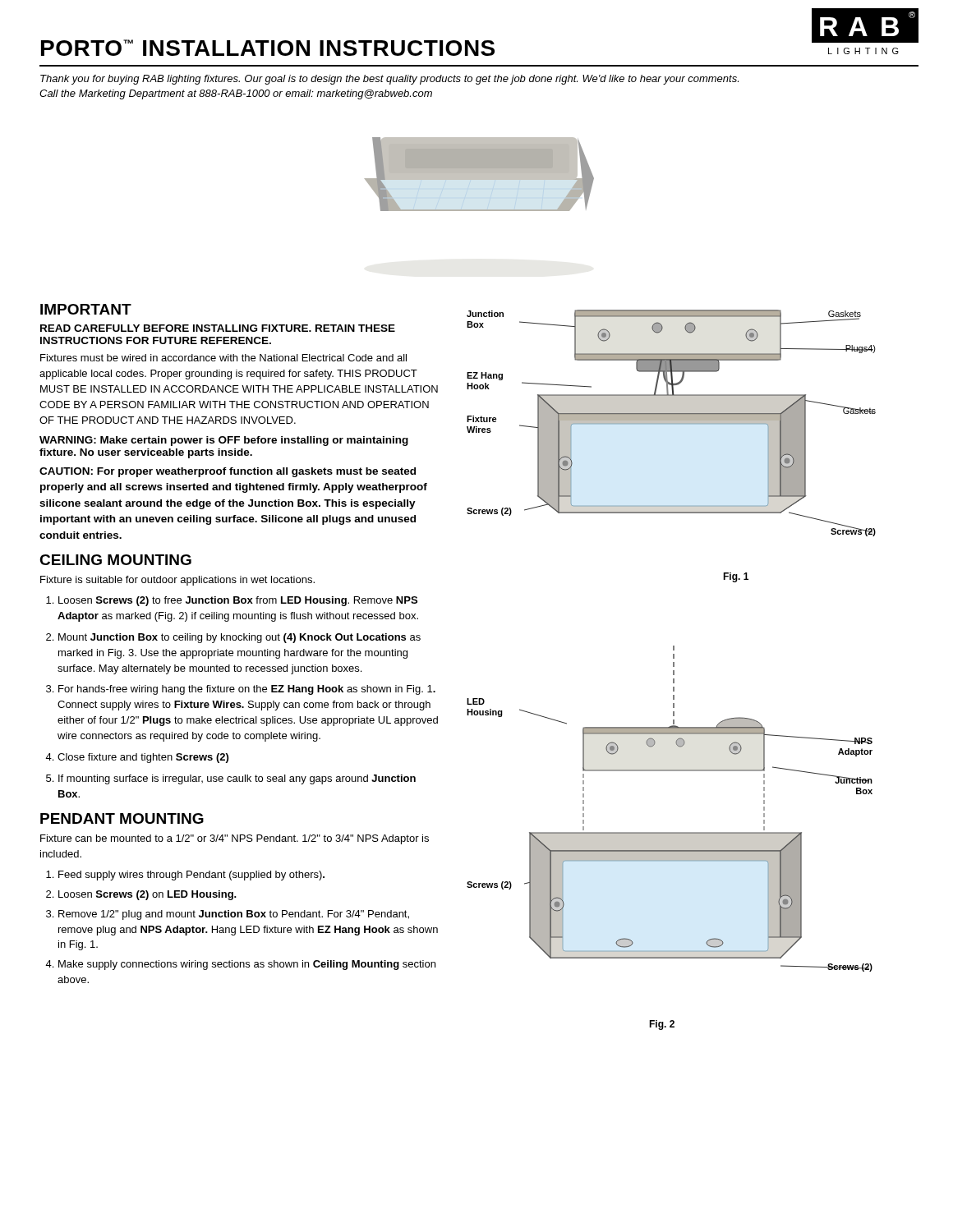953x1232 pixels.
Task: Point to the text block starting "Loosen Screws (2) to free Junction"
Action: (x=238, y=608)
